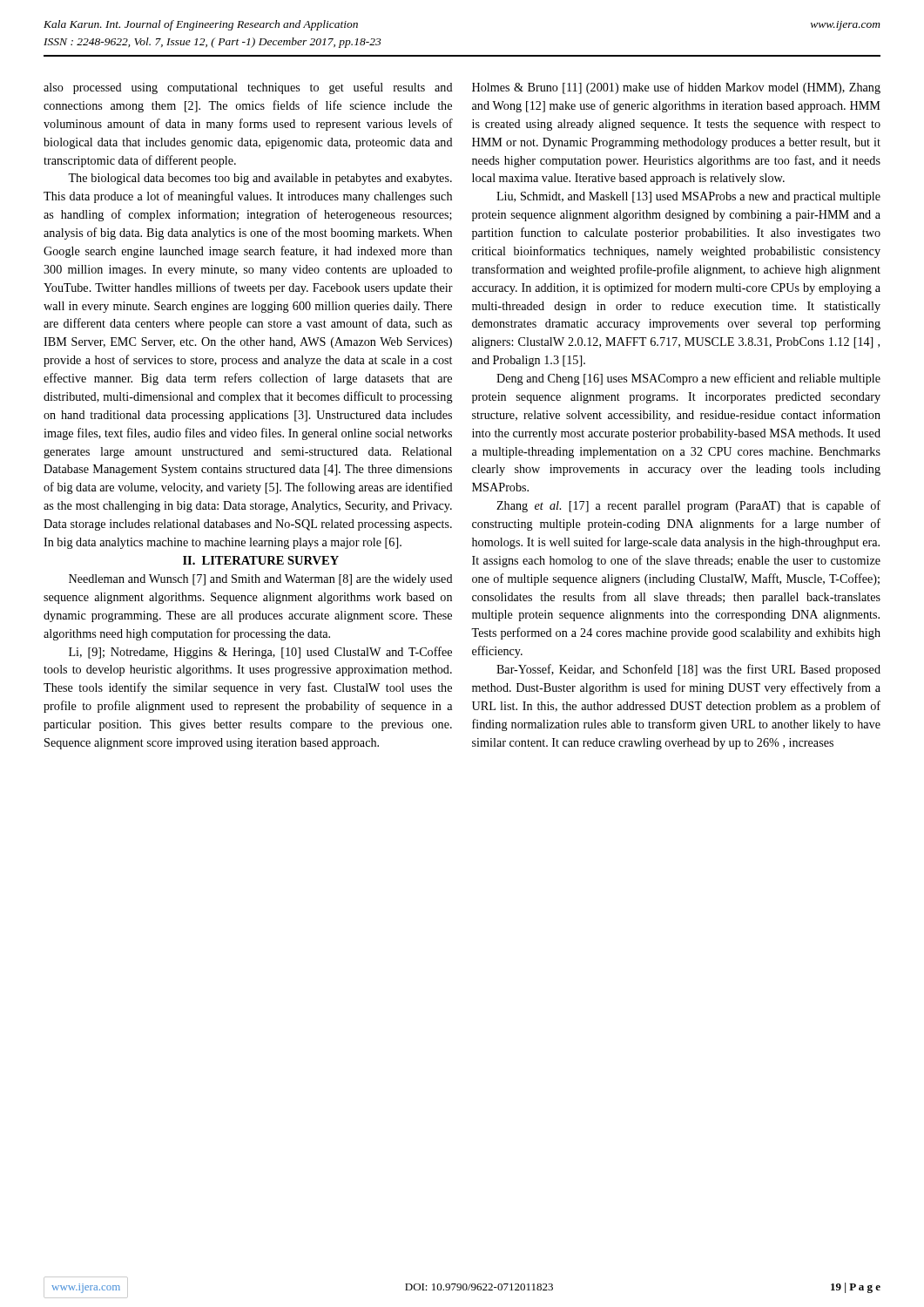Locate a section header
This screenshot has width=924, height=1307.
pos(248,561)
